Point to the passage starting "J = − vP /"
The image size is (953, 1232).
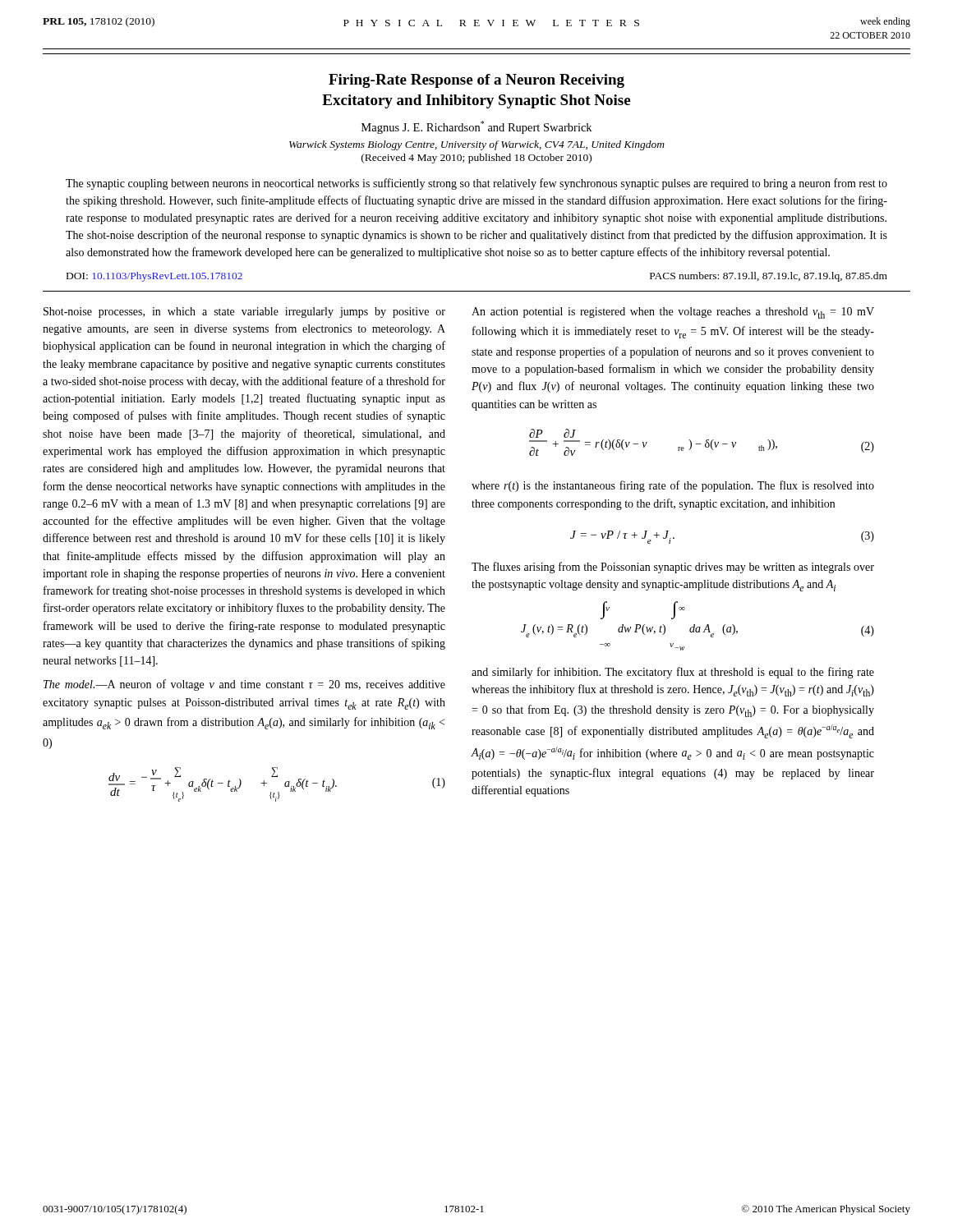(673, 536)
